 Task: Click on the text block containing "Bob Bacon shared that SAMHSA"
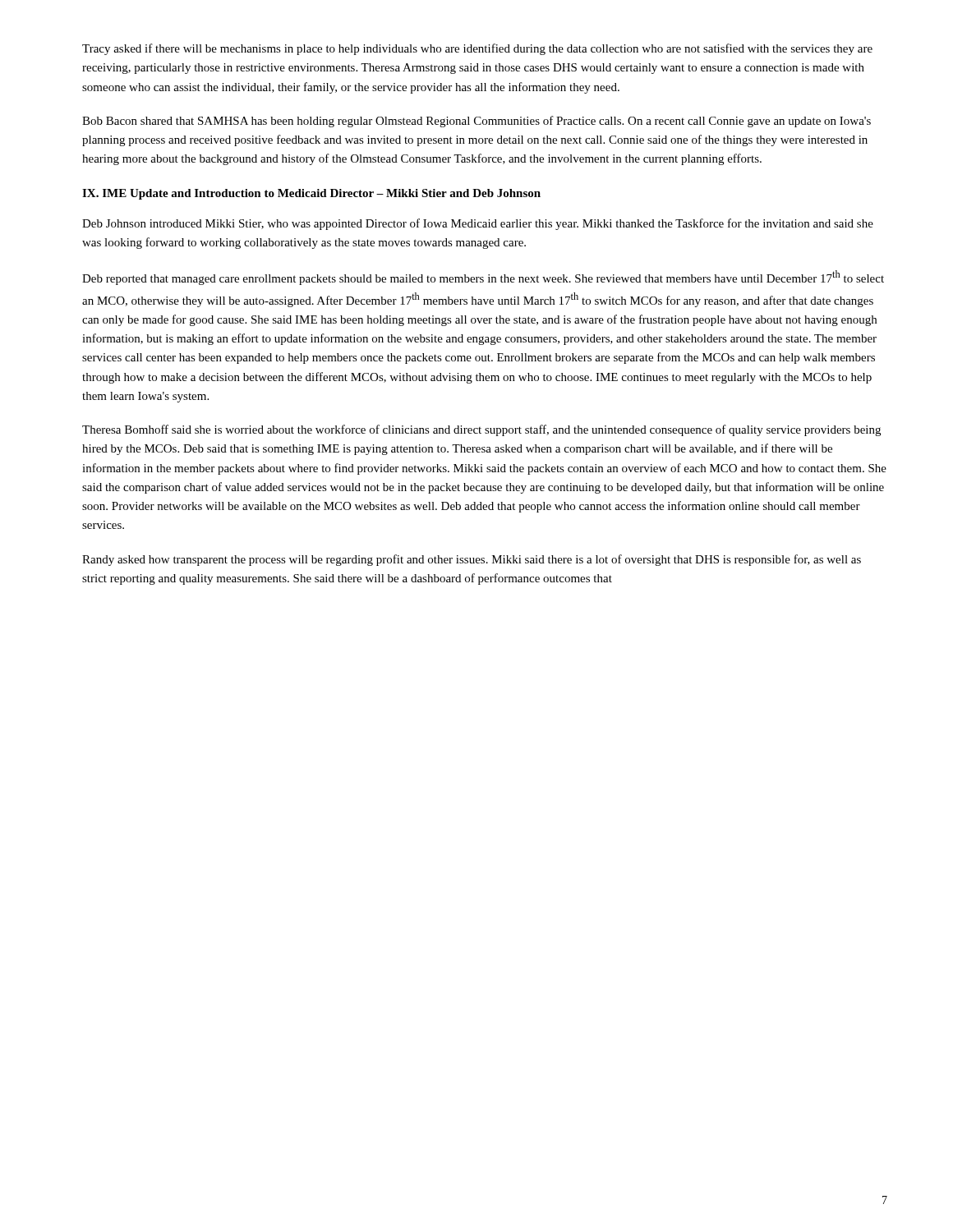[477, 140]
